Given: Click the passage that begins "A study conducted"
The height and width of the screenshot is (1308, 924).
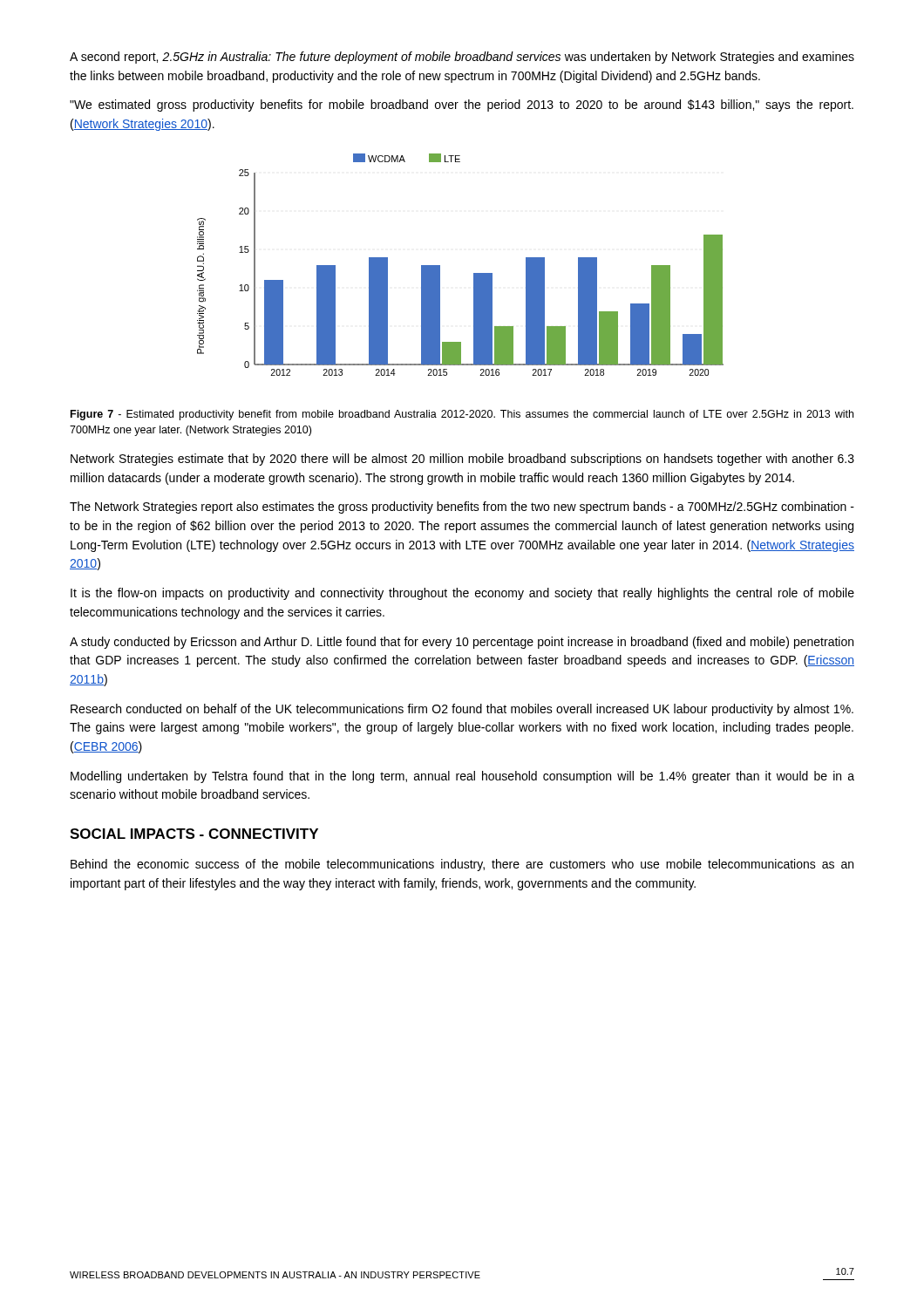Looking at the screenshot, I should pyautogui.click(x=462, y=660).
